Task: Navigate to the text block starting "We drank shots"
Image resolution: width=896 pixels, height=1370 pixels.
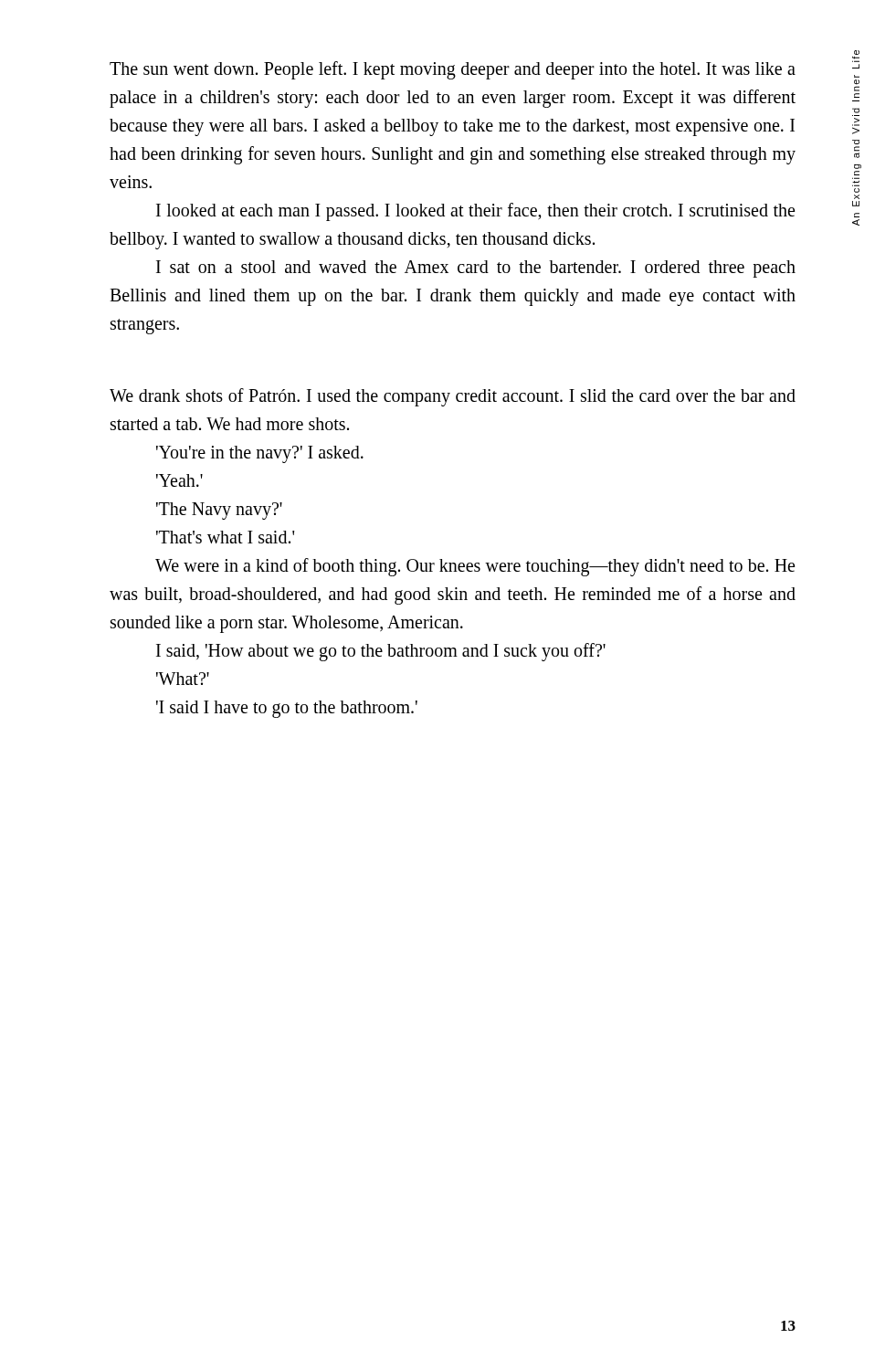Action: (453, 410)
